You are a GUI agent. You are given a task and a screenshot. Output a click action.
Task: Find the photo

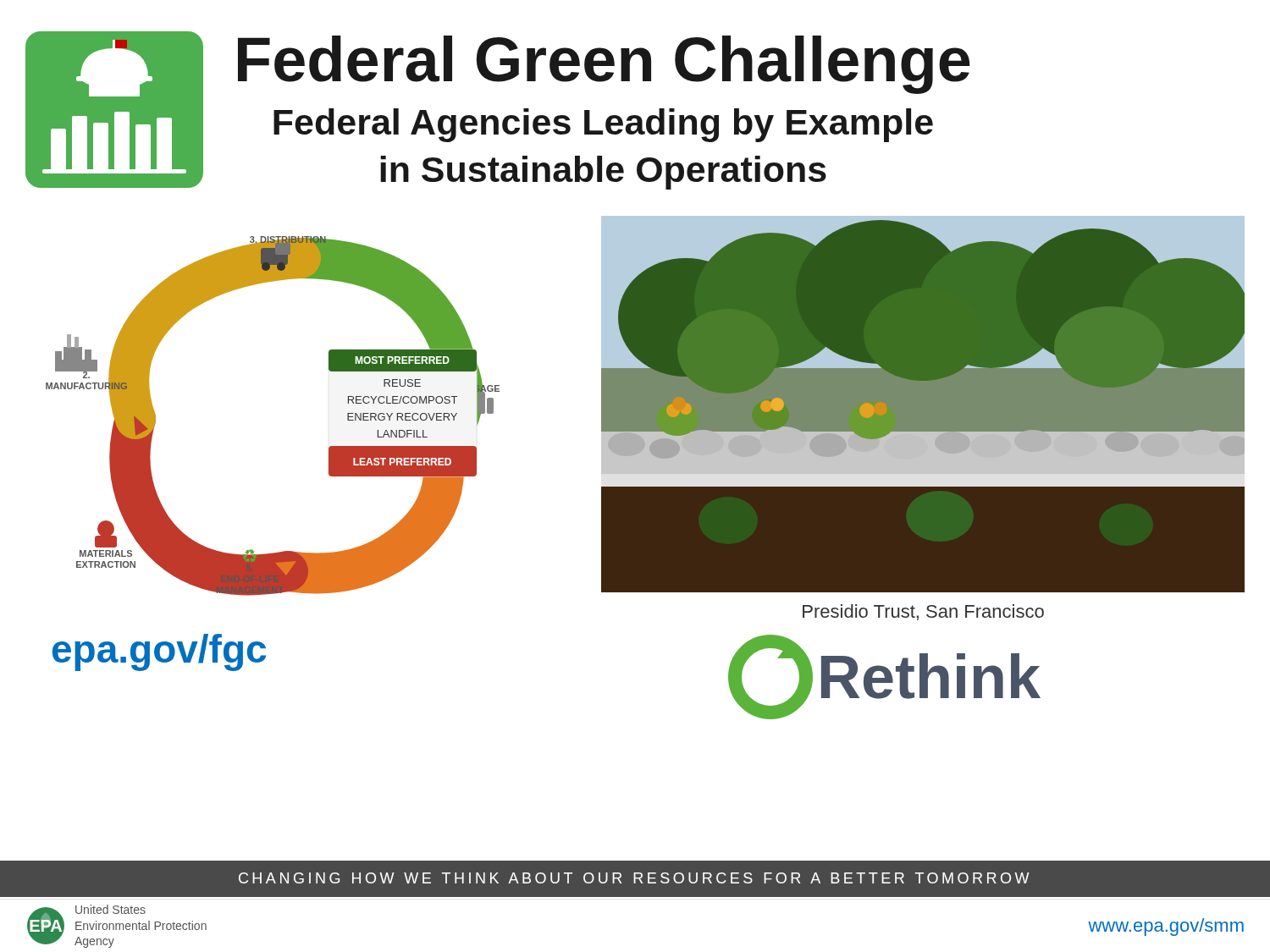coord(923,404)
